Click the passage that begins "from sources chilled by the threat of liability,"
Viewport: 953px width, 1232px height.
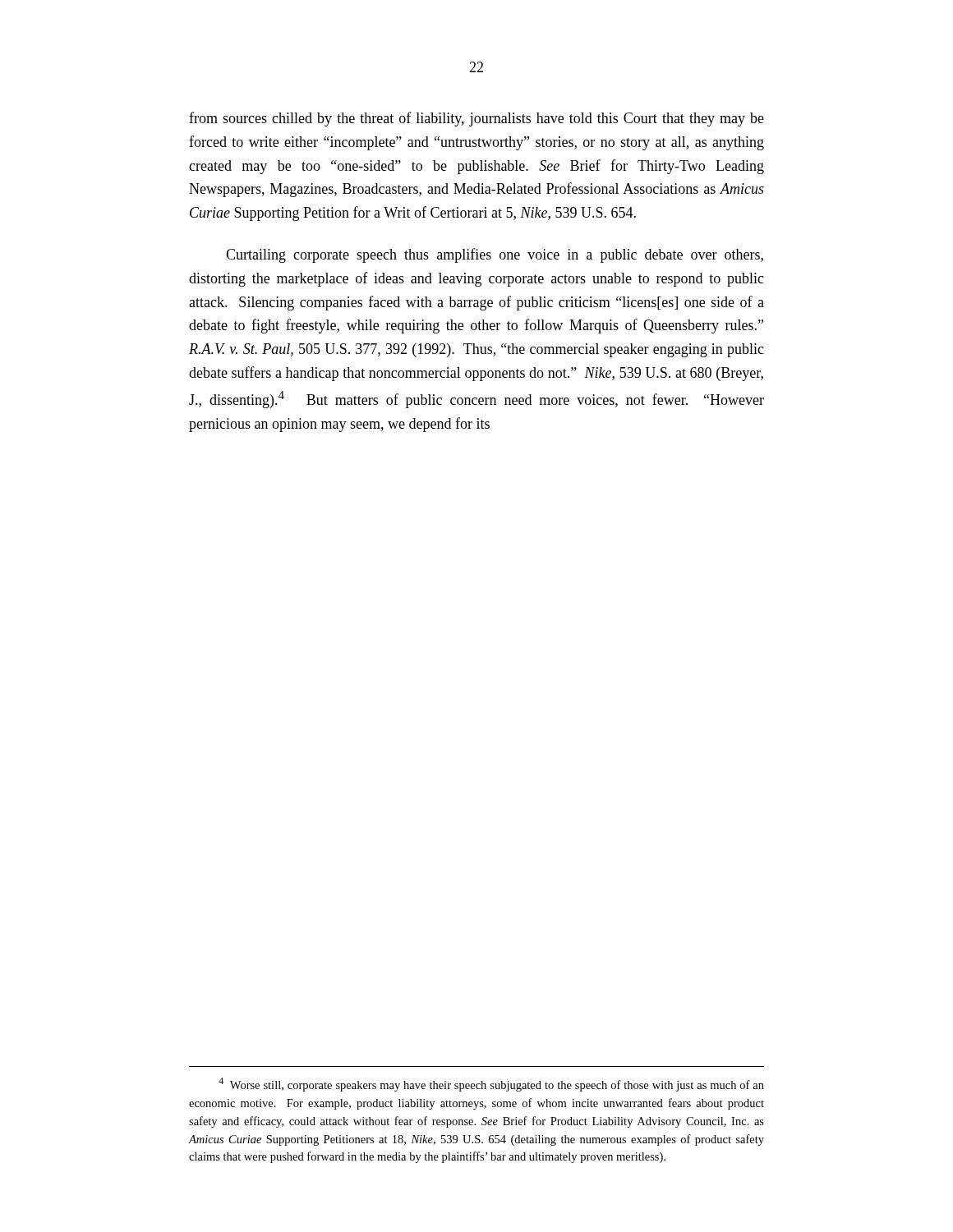[476, 166]
